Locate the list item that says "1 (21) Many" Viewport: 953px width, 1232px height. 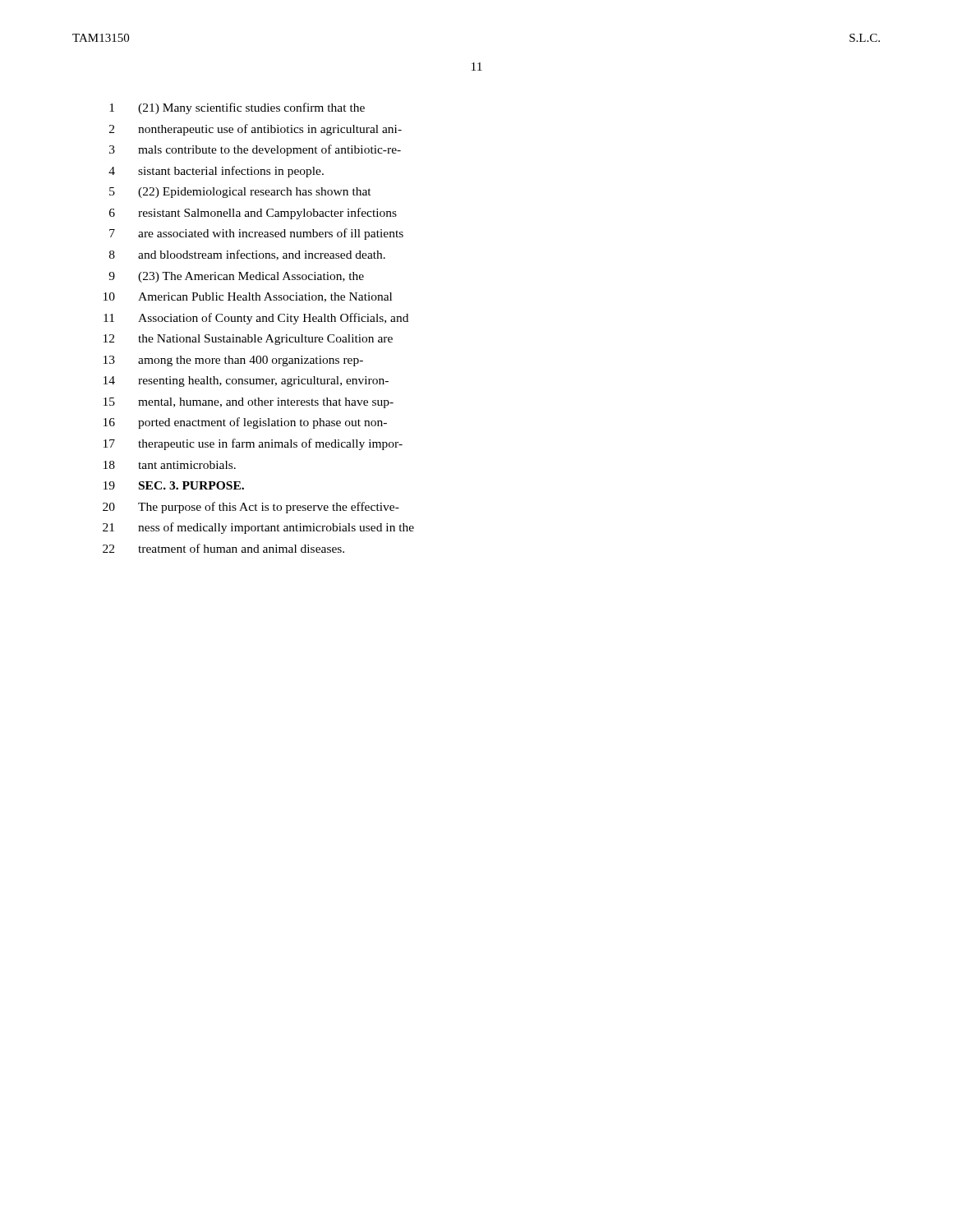coord(237,108)
